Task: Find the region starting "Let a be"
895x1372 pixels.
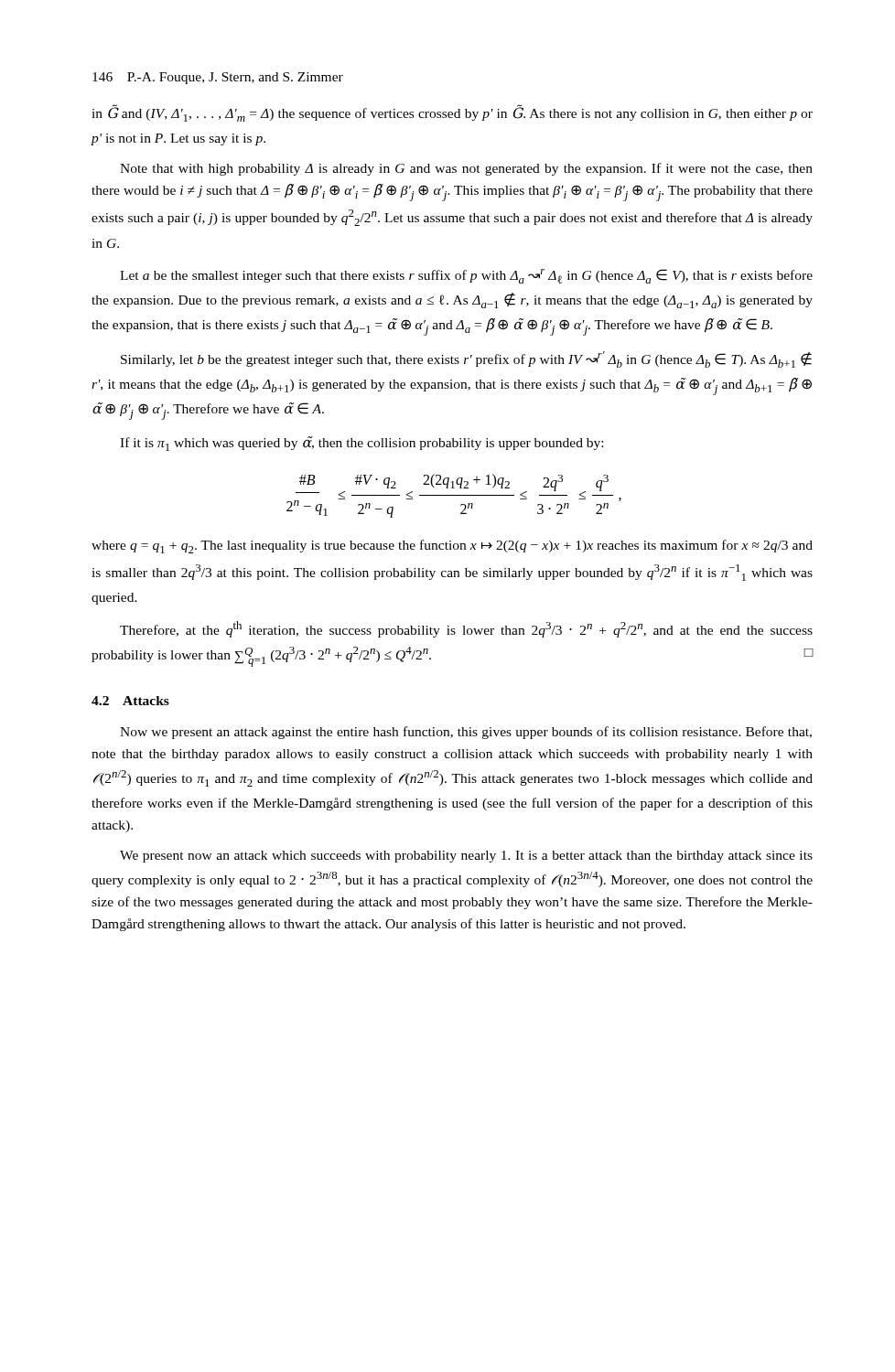Action: point(452,300)
